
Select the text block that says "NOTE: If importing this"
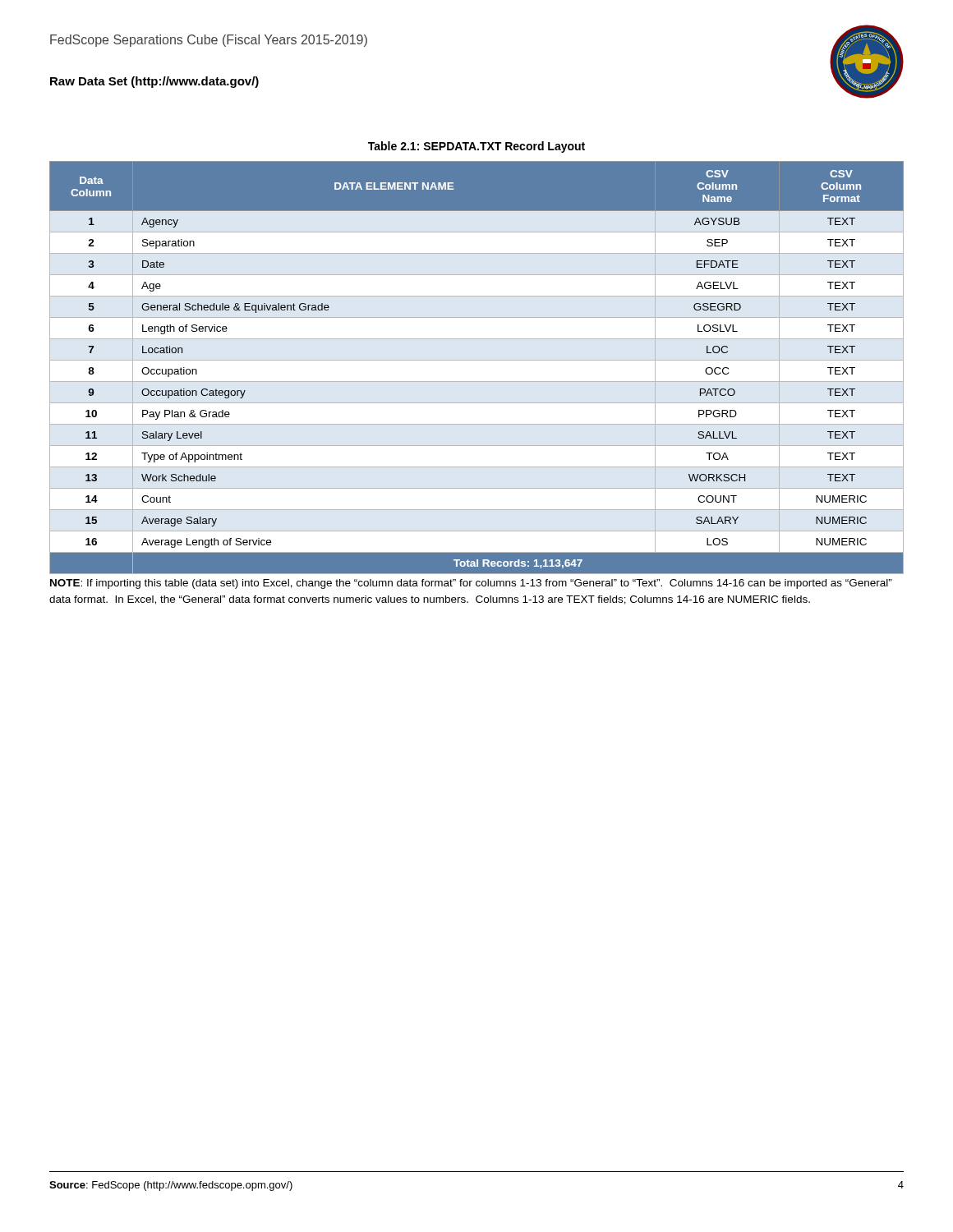pyautogui.click(x=471, y=591)
